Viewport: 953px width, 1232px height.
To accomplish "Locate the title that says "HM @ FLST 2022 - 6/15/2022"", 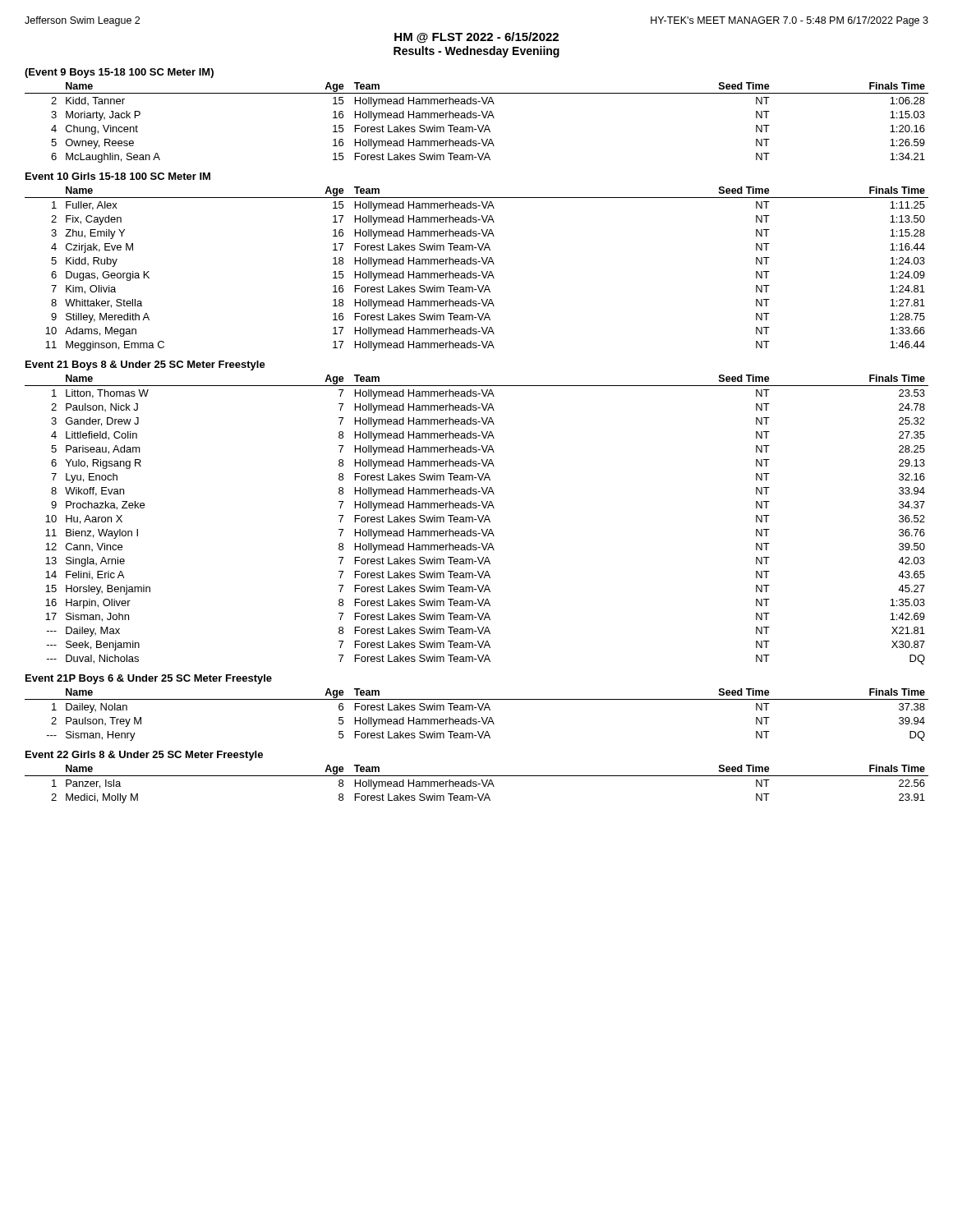I will 476,37.
